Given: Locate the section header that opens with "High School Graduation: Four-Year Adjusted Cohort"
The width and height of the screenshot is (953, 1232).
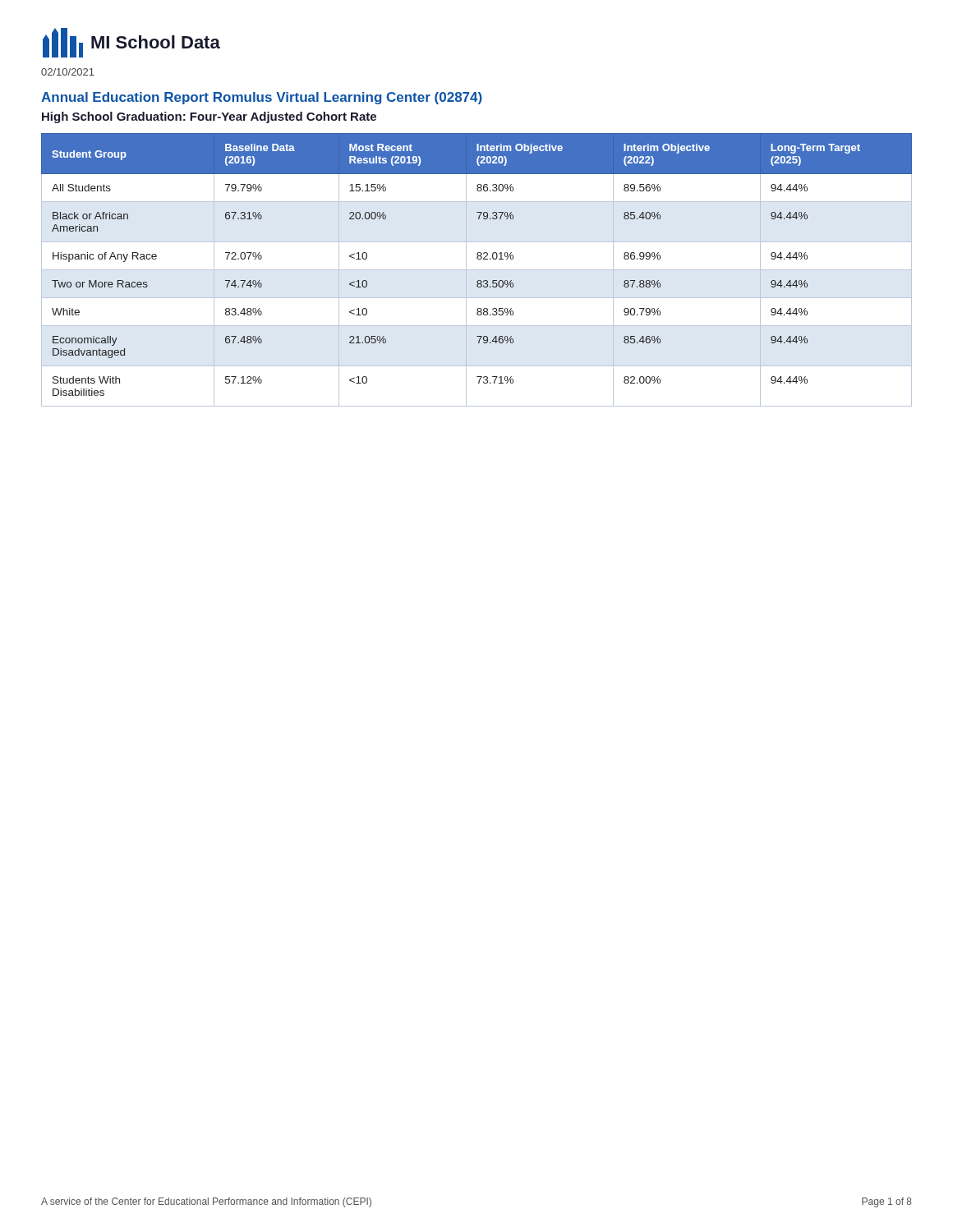Looking at the screenshot, I should (209, 116).
